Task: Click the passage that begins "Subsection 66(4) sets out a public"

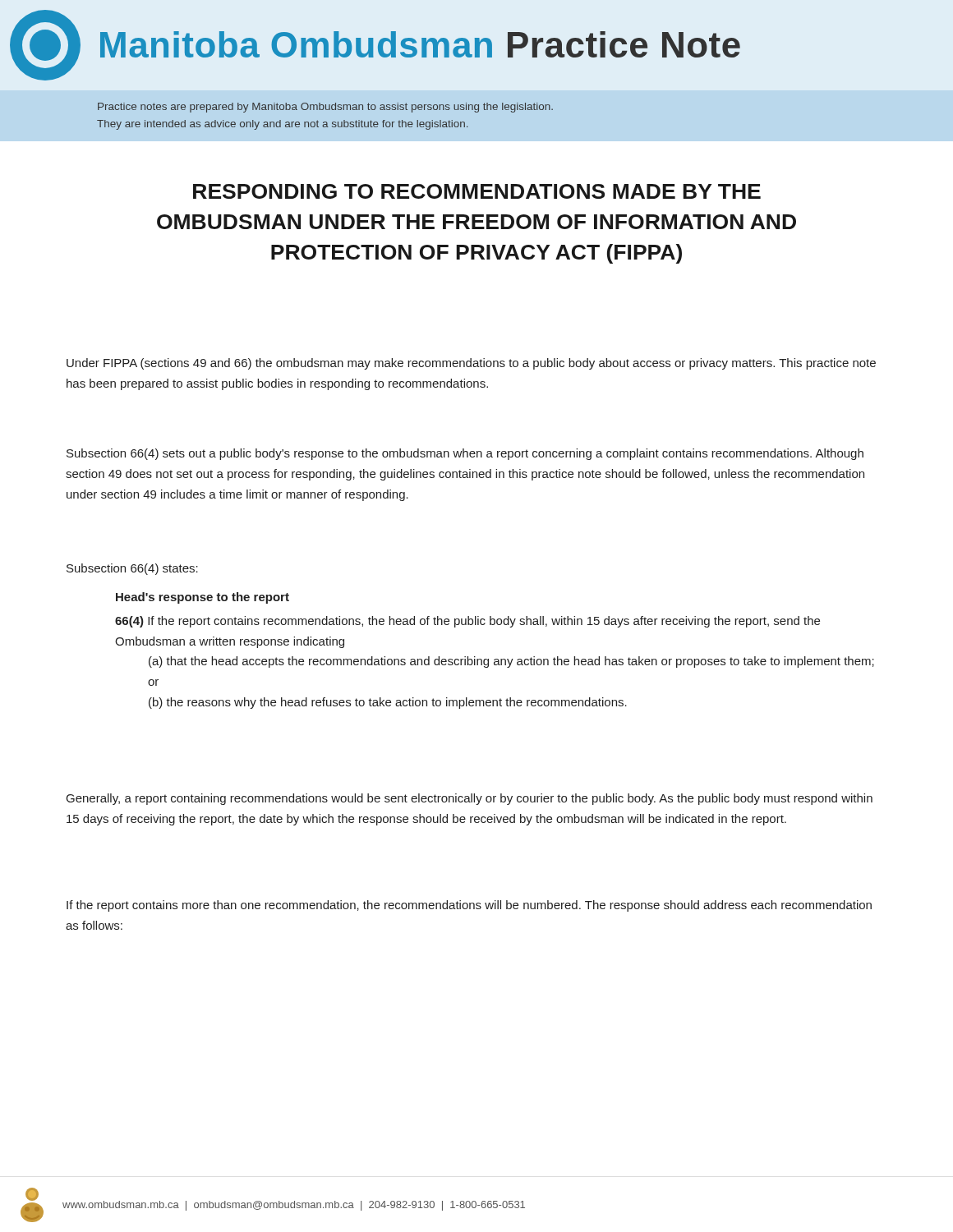Action: tap(465, 473)
